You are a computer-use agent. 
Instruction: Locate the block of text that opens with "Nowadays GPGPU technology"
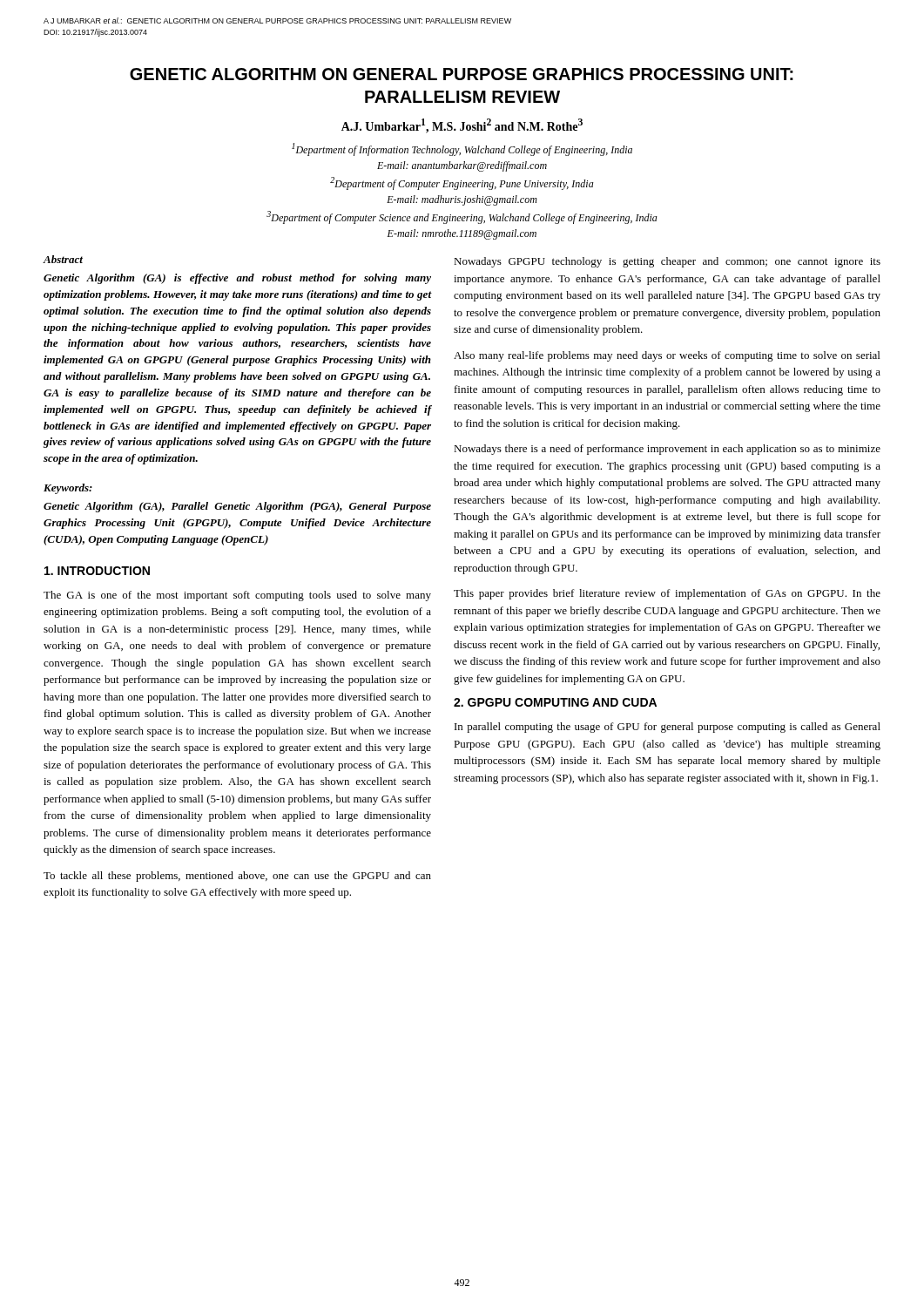coord(667,295)
